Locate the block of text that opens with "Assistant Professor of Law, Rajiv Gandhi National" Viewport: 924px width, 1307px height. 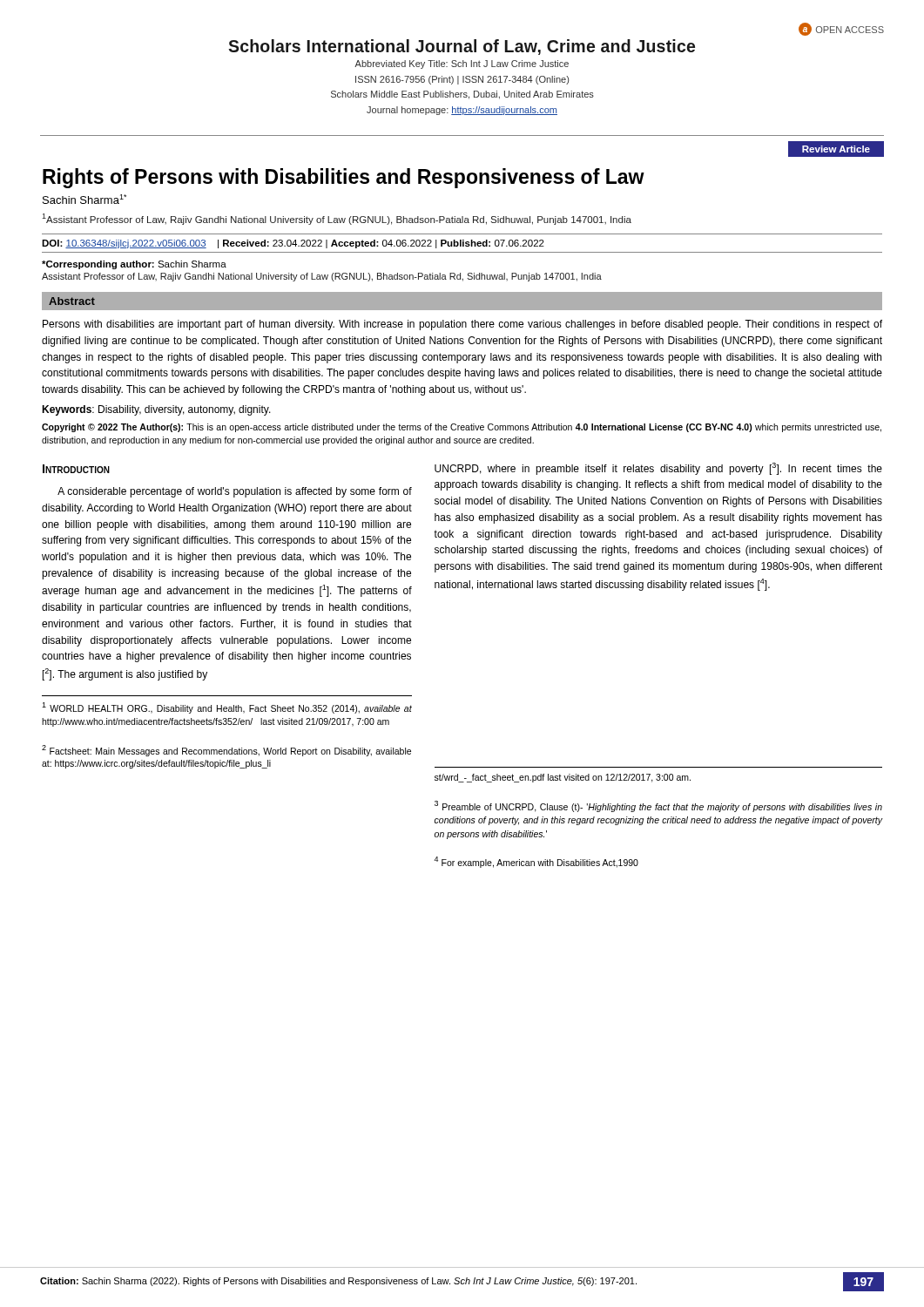(x=322, y=276)
